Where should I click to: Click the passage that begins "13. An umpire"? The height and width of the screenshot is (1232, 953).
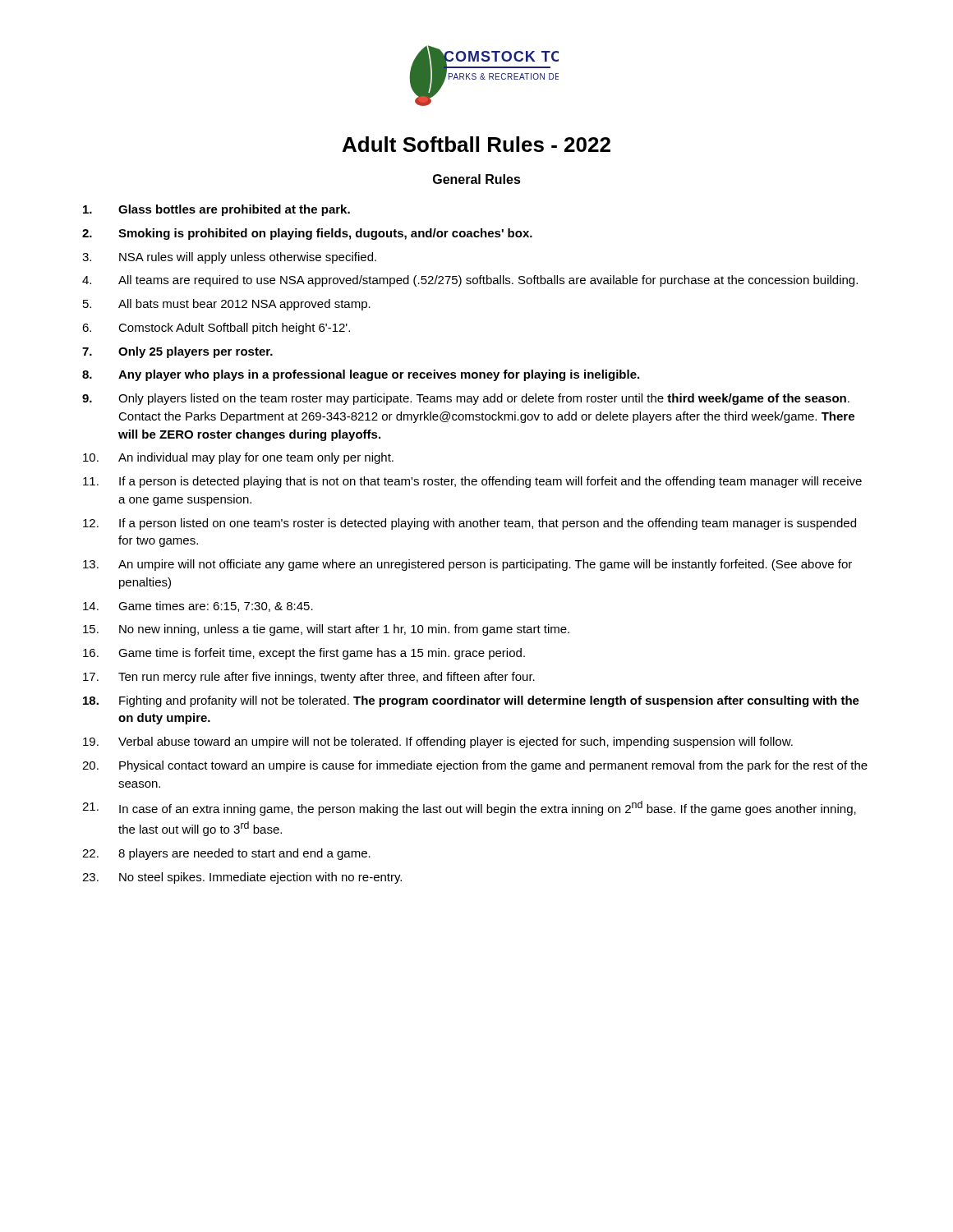coord(476,573)
